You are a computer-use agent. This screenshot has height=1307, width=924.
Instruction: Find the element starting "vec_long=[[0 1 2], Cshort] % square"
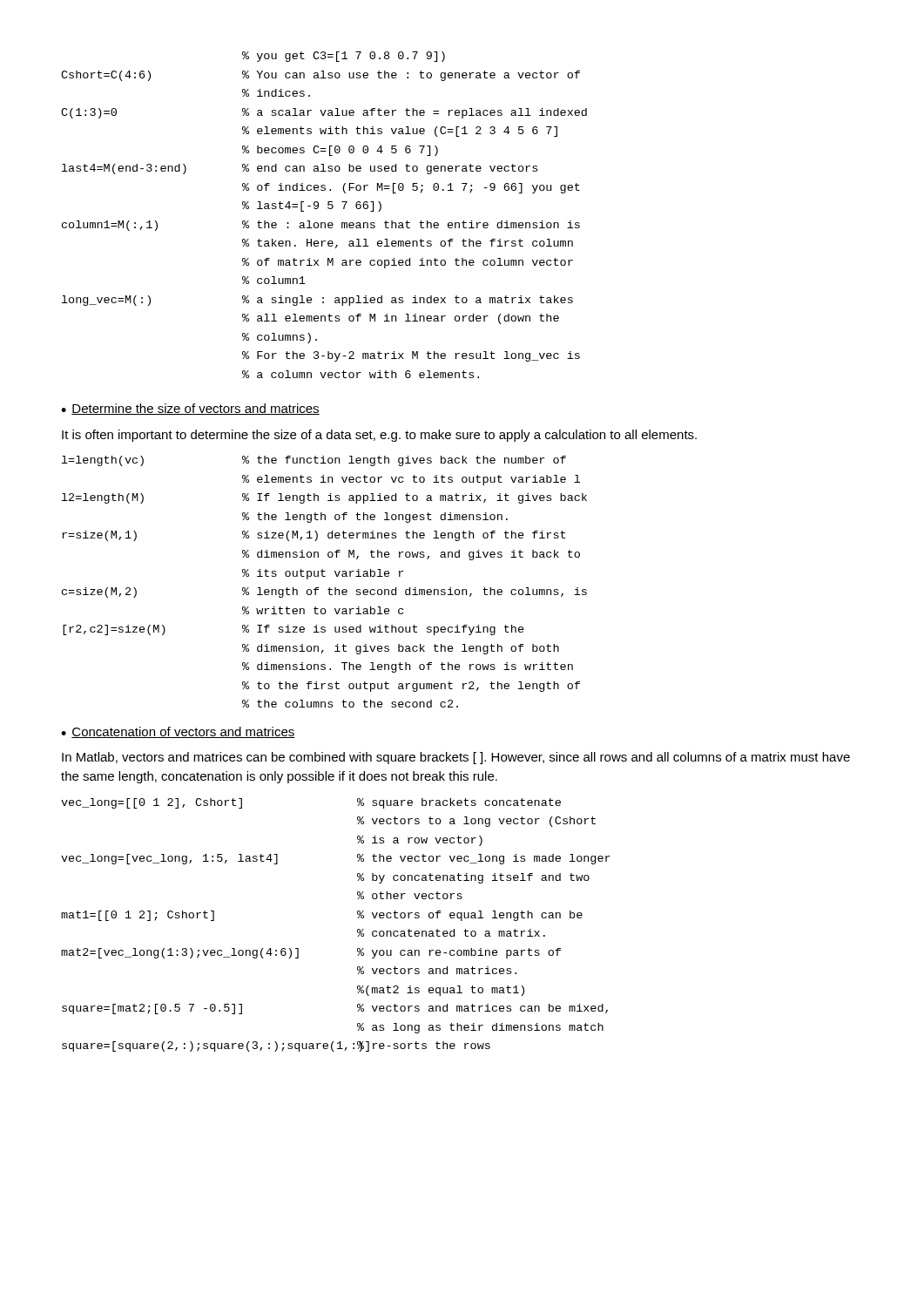[462, 925]
